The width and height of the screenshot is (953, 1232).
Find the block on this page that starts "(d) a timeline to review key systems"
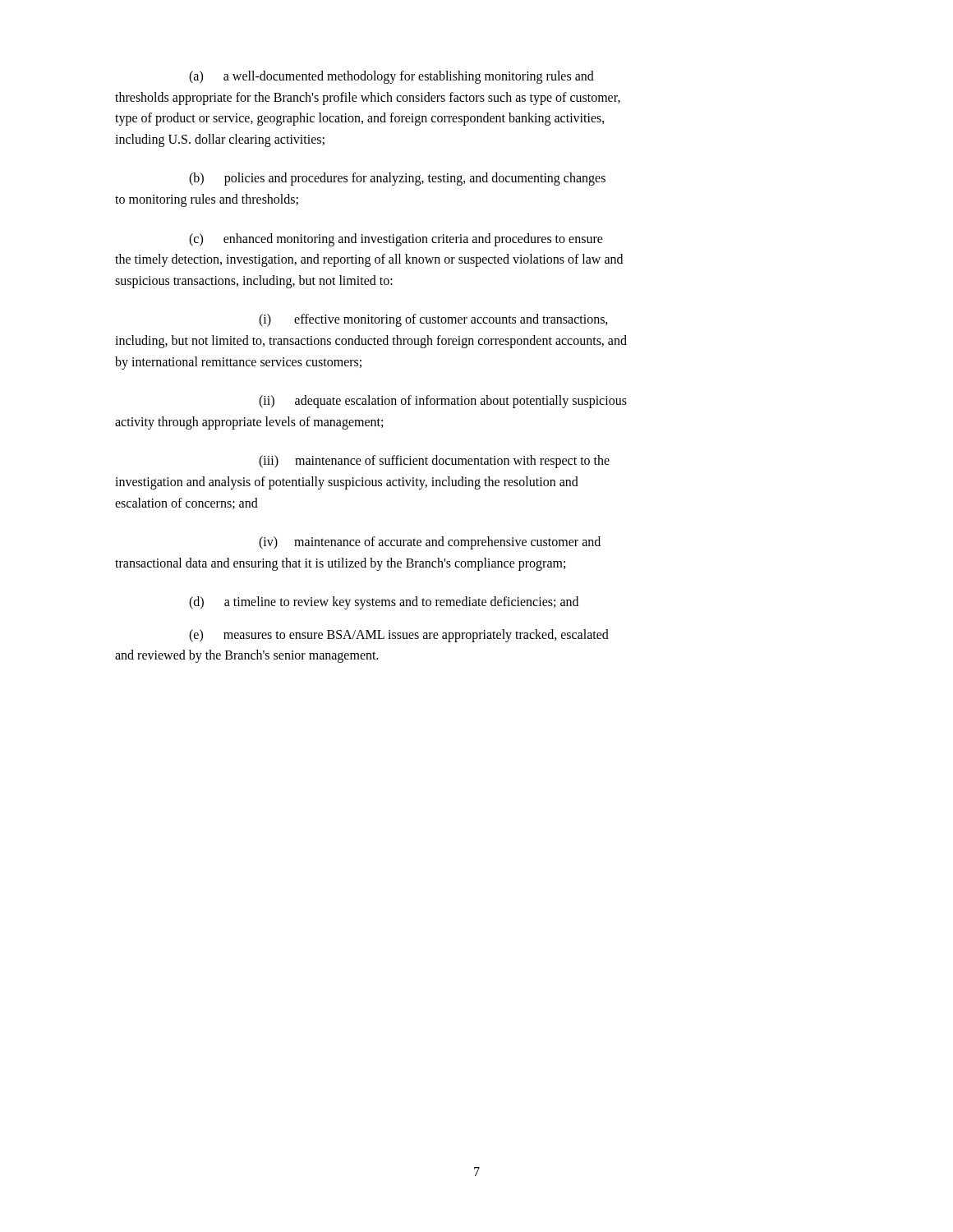485,602
